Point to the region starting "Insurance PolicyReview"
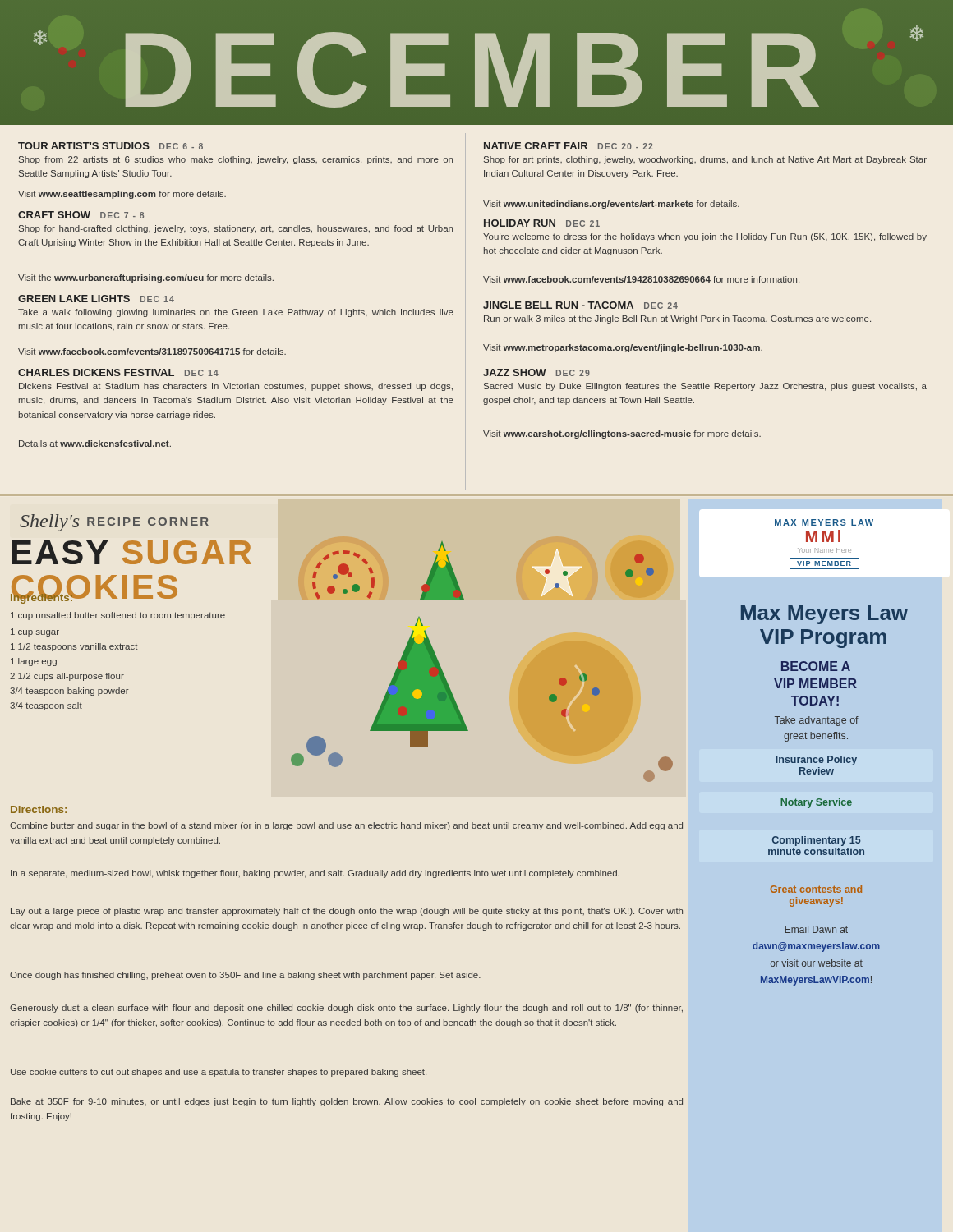The height and width of the screenshot is (1232, 953). tap(816, 766)
